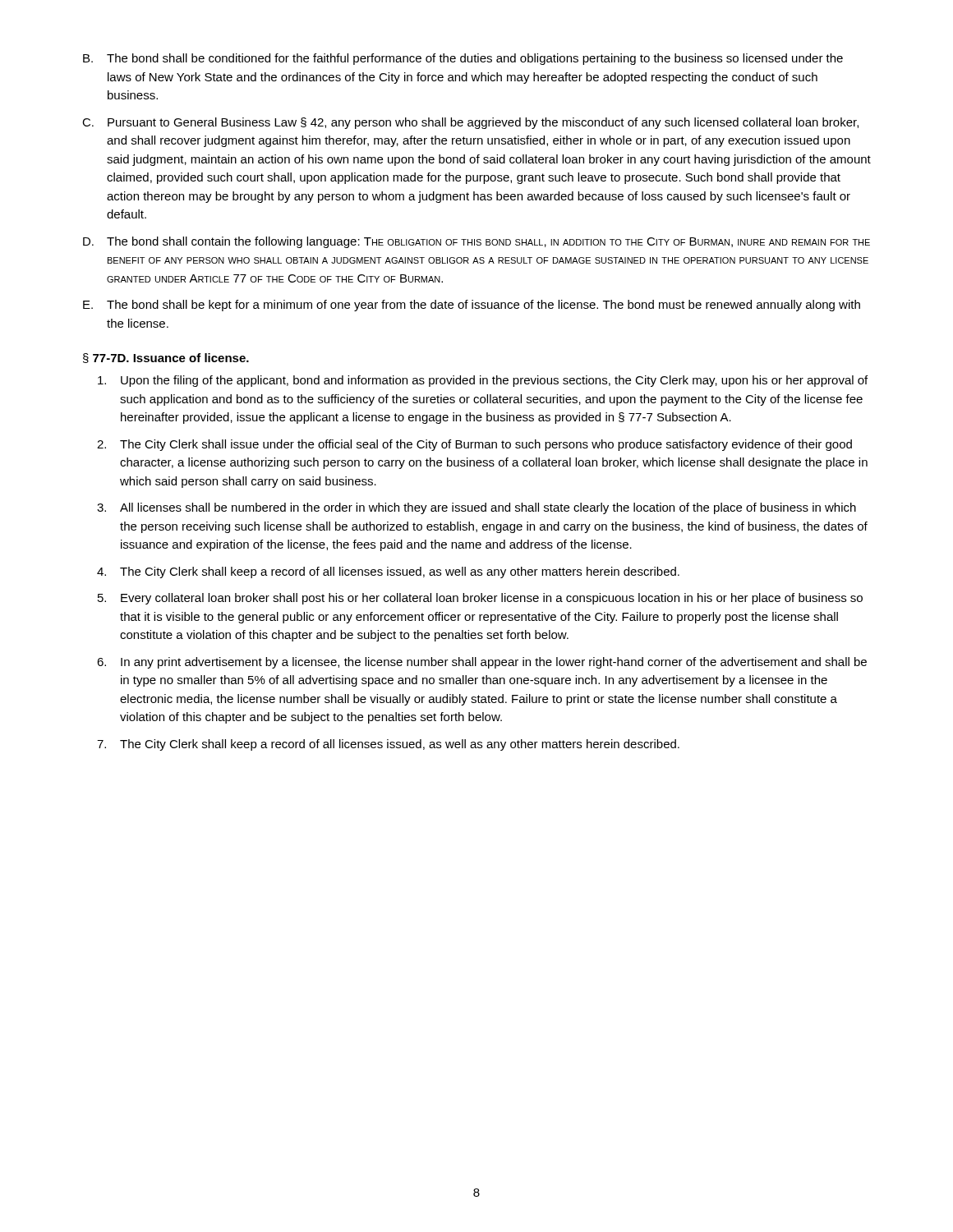Navigate to the region starting "C. Pursuant to"
This screenshot has height=1232, width=953.
pos(476,168)
